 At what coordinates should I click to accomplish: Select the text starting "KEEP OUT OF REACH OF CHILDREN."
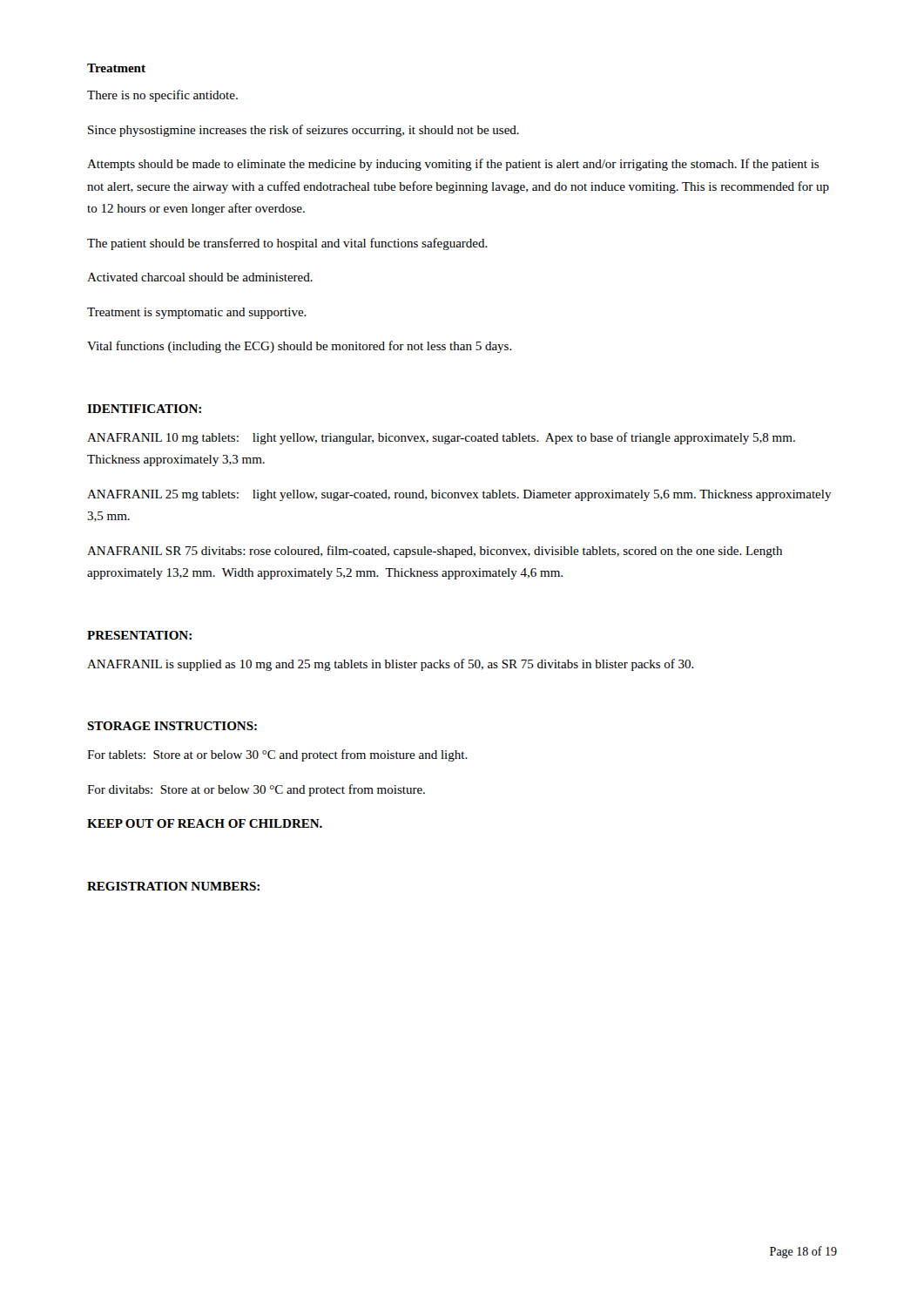point(205,823)
